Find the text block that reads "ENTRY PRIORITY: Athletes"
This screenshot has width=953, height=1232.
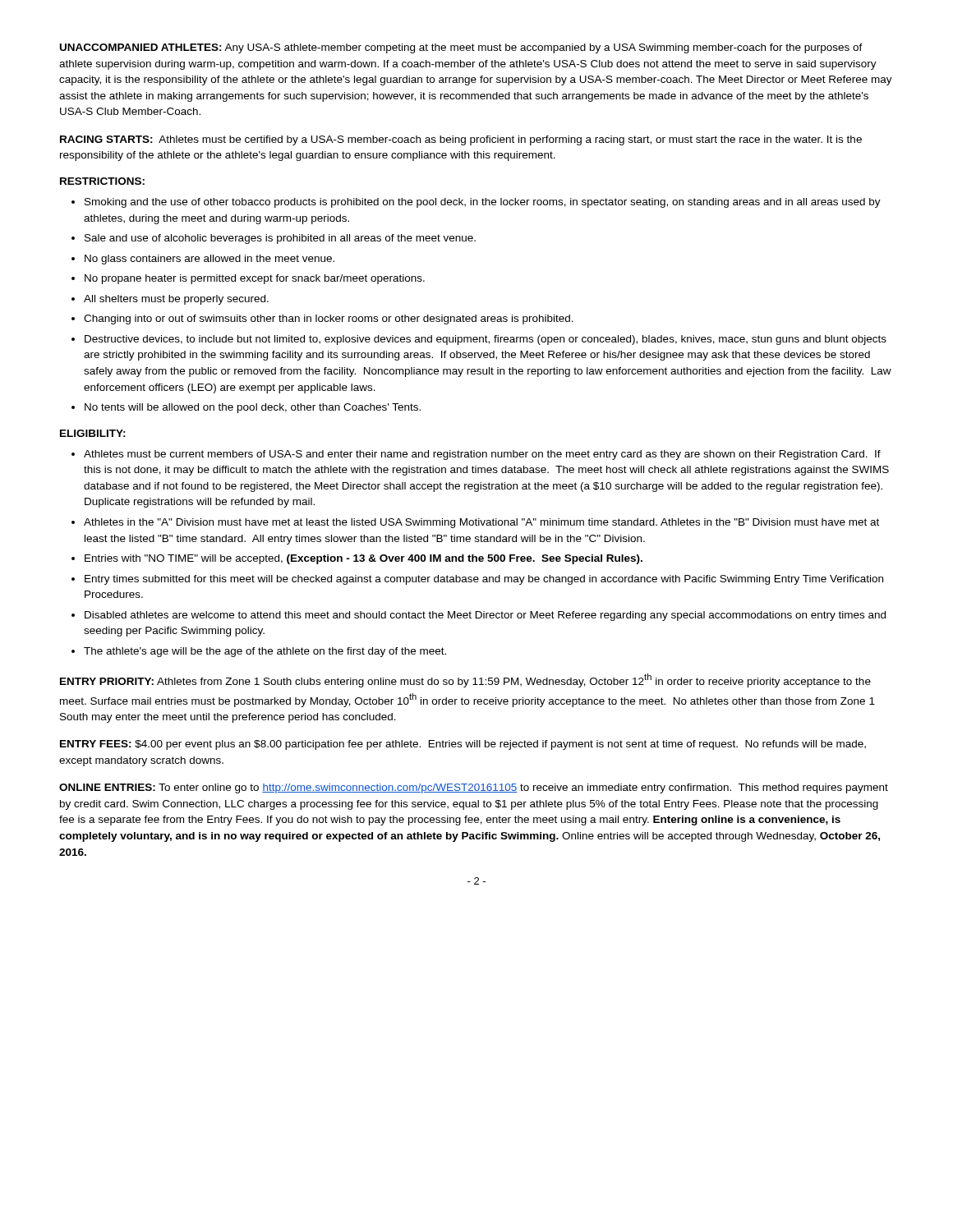pos(467,697)
